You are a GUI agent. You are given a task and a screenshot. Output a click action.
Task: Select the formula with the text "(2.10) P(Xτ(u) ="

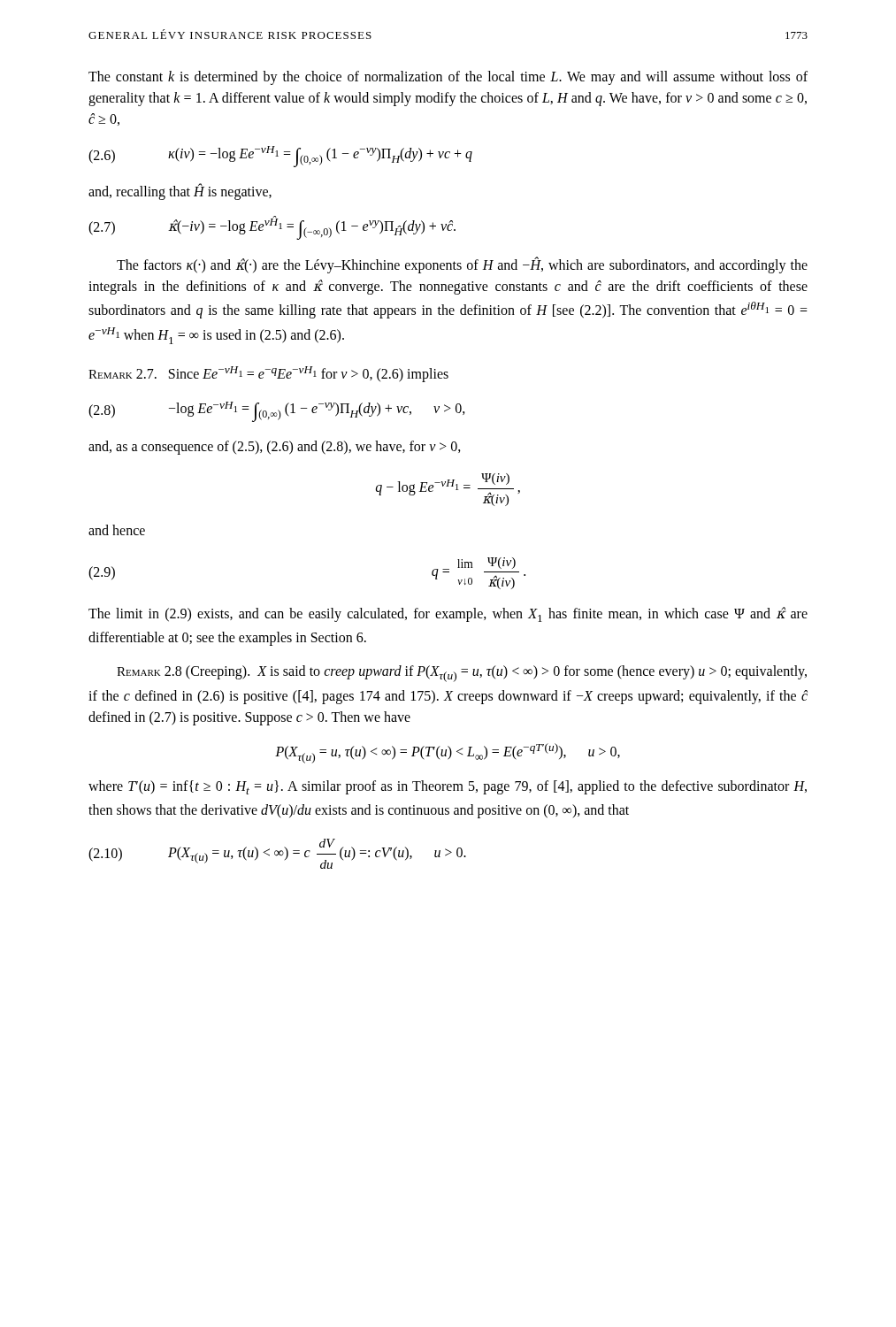448,854
